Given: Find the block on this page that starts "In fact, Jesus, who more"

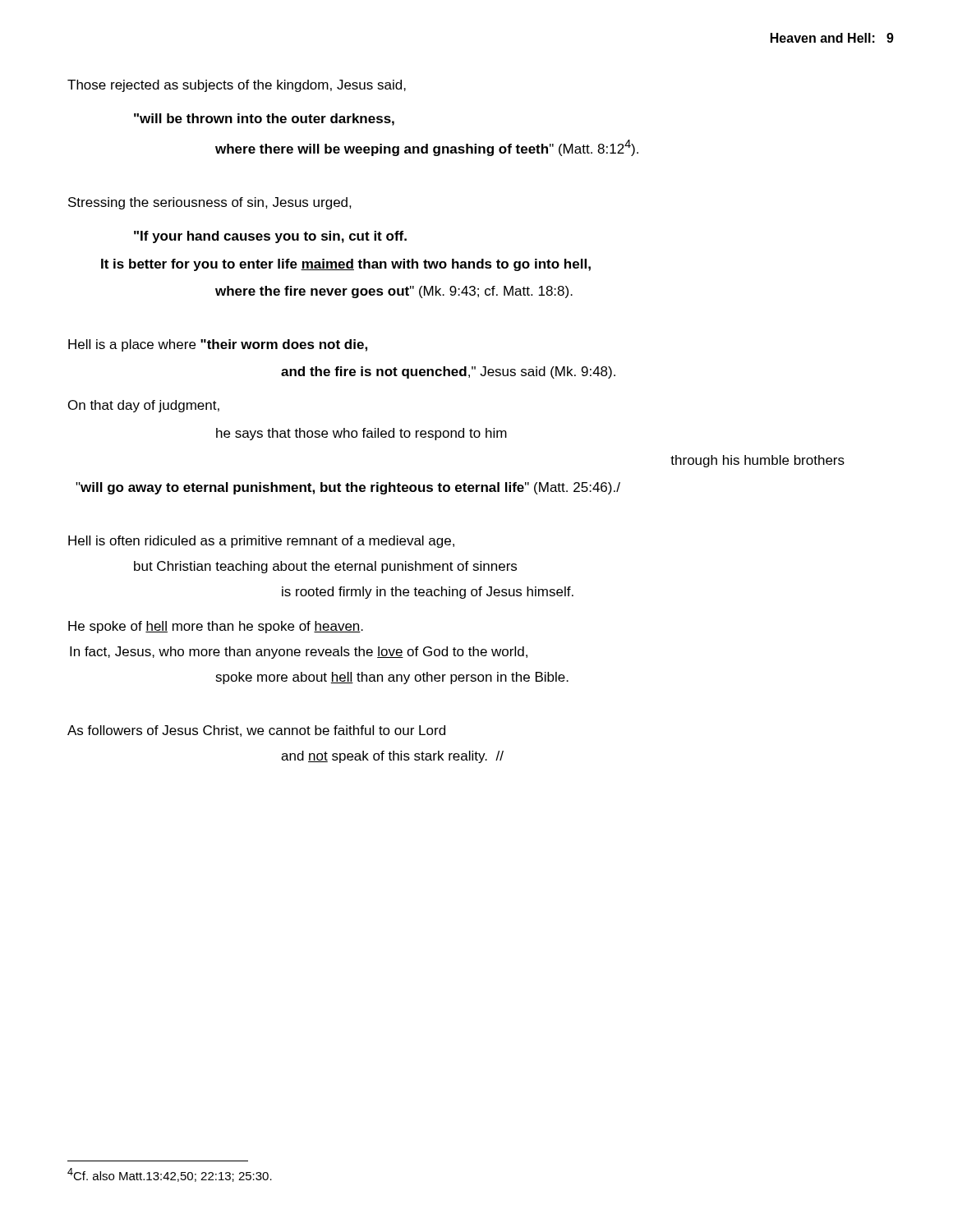Looking at the screenshot, I should click(x=299, y=652).
